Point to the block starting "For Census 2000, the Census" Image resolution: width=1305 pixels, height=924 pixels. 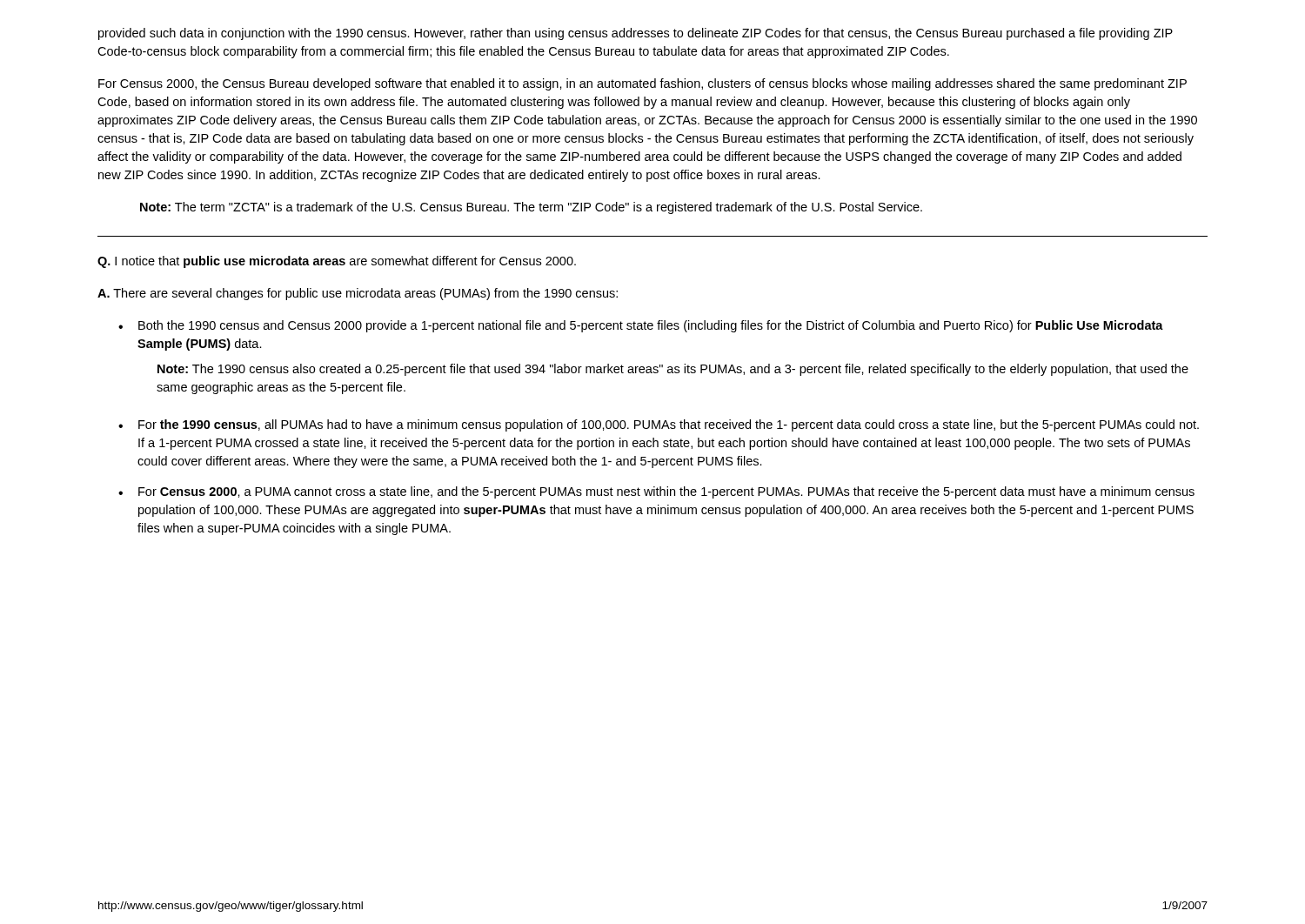(x=648, y=129)
